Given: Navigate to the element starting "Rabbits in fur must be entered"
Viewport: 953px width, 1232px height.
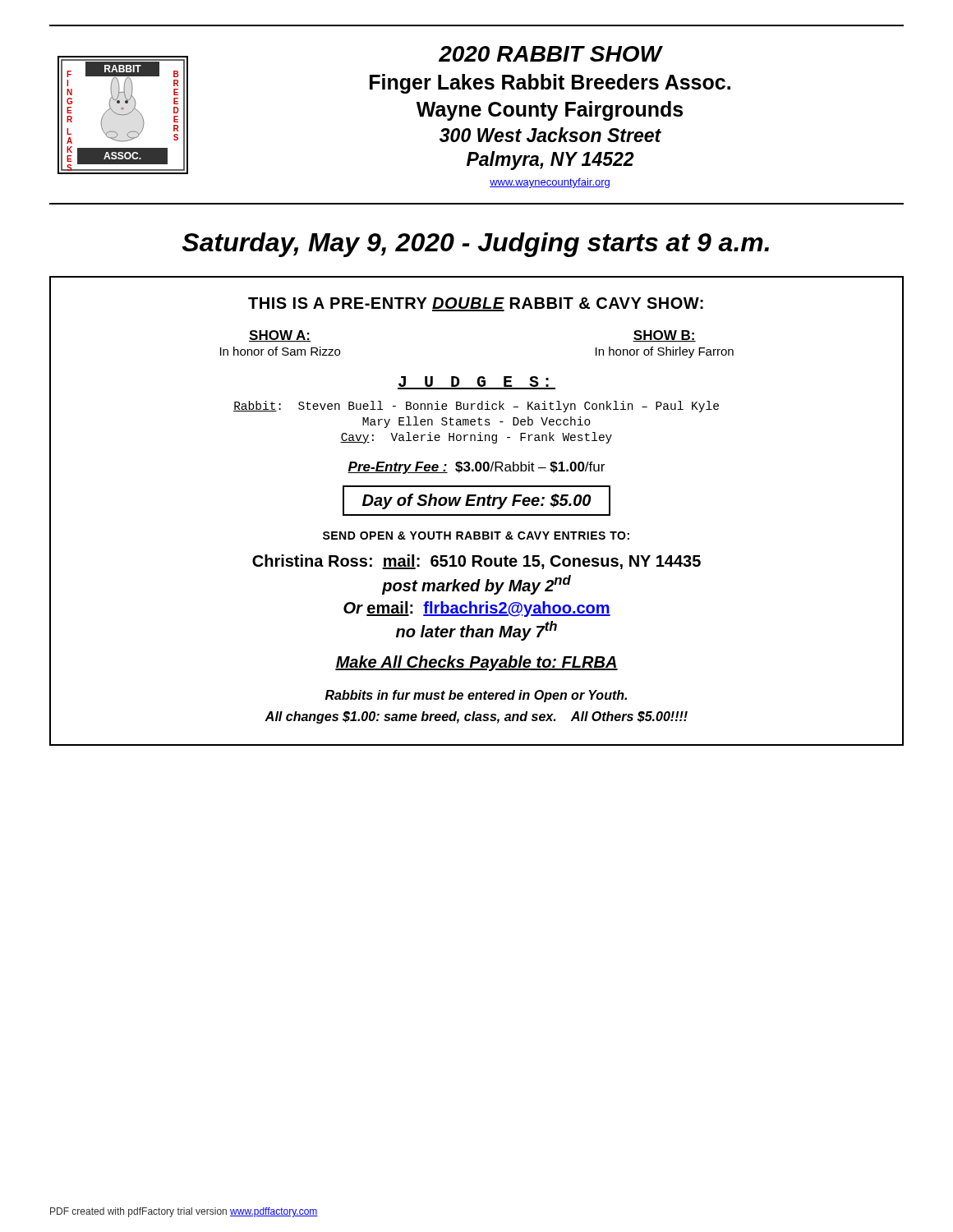Looking at the screenshot, I should click(476, 706).
